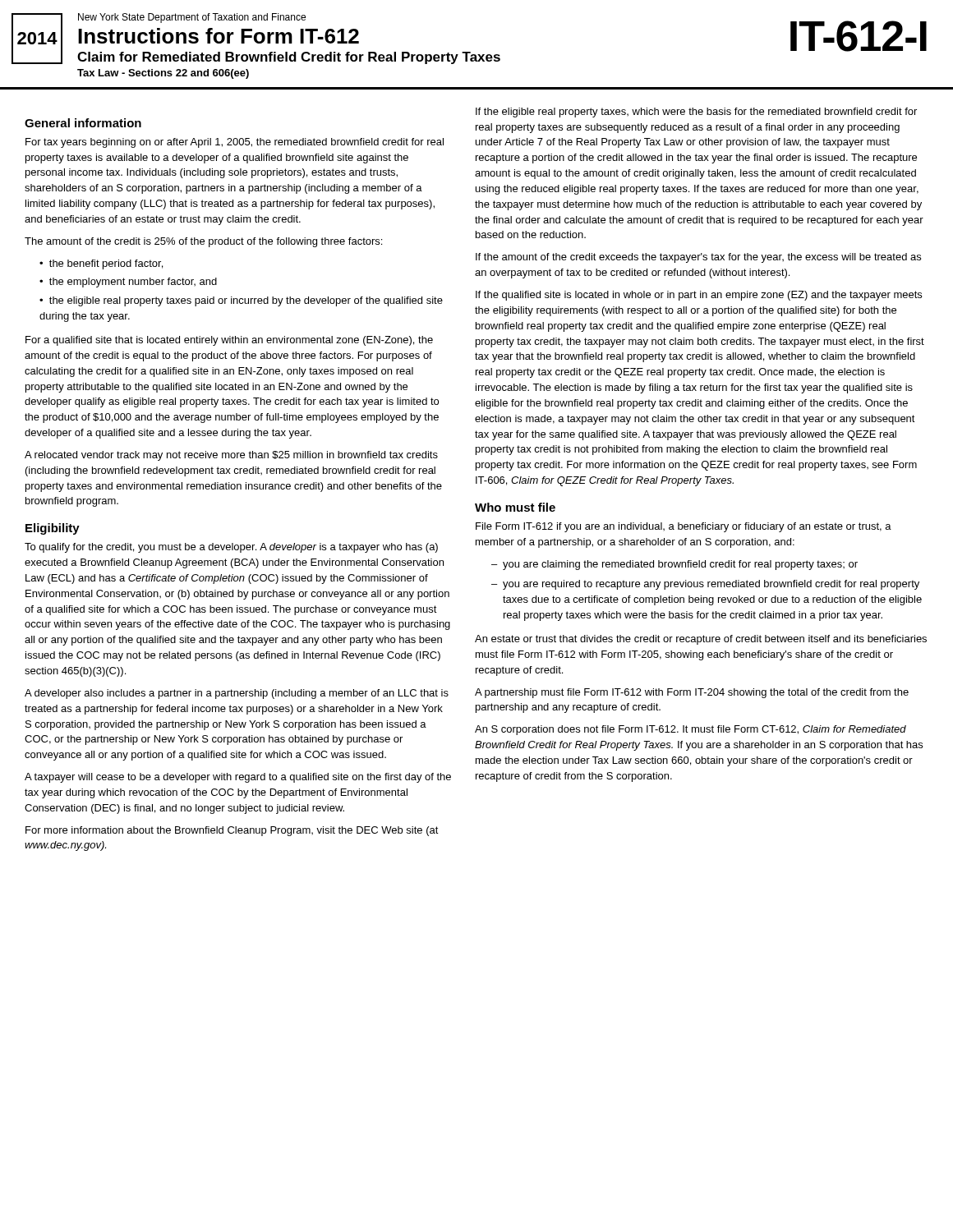
Task: Where is the passage that starts "–you are required"?
Action: [707, 599]
